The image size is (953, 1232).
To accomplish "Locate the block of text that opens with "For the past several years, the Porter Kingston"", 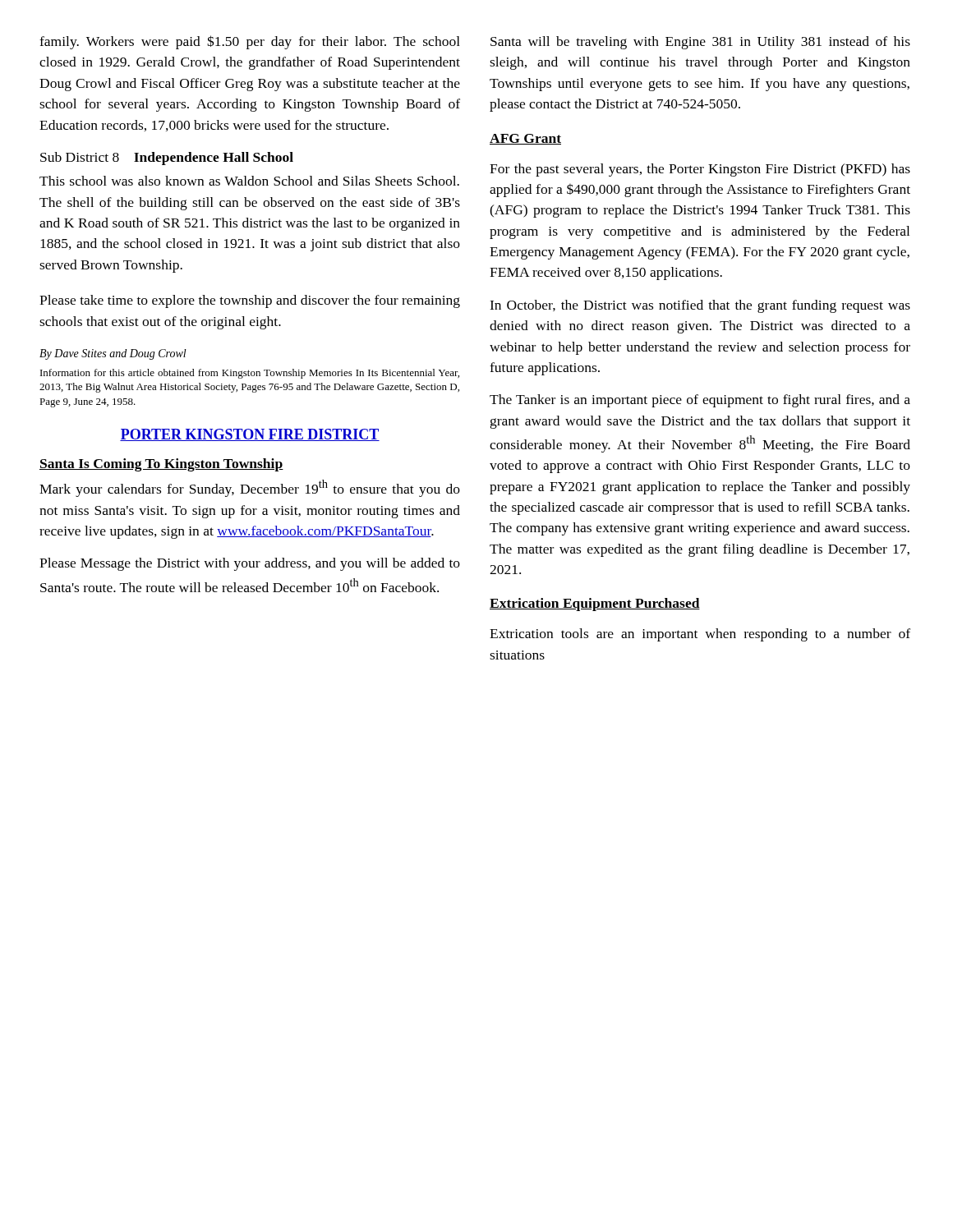I will click(700, 221).
